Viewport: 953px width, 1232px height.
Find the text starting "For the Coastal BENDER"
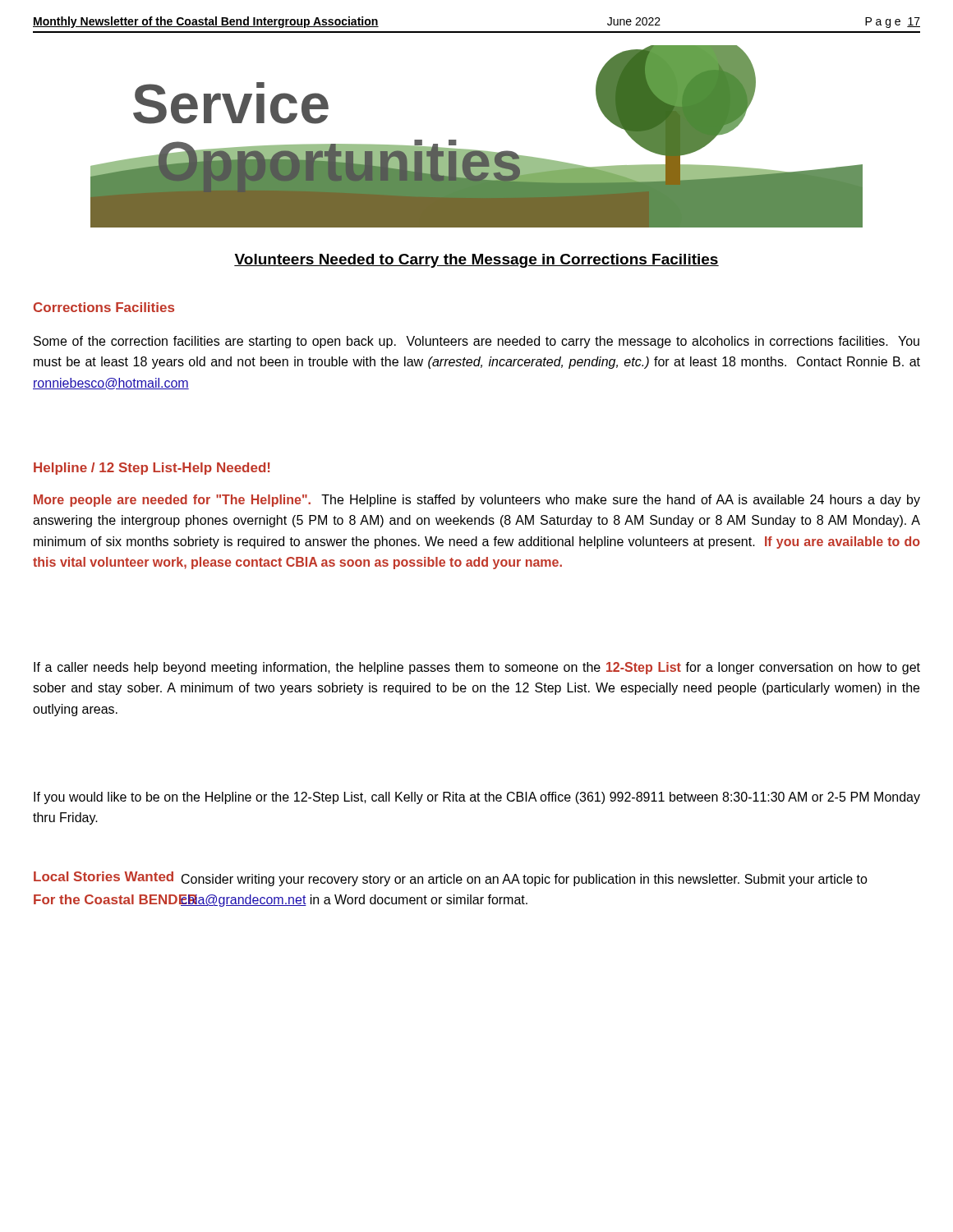click(x=115, y=900)
